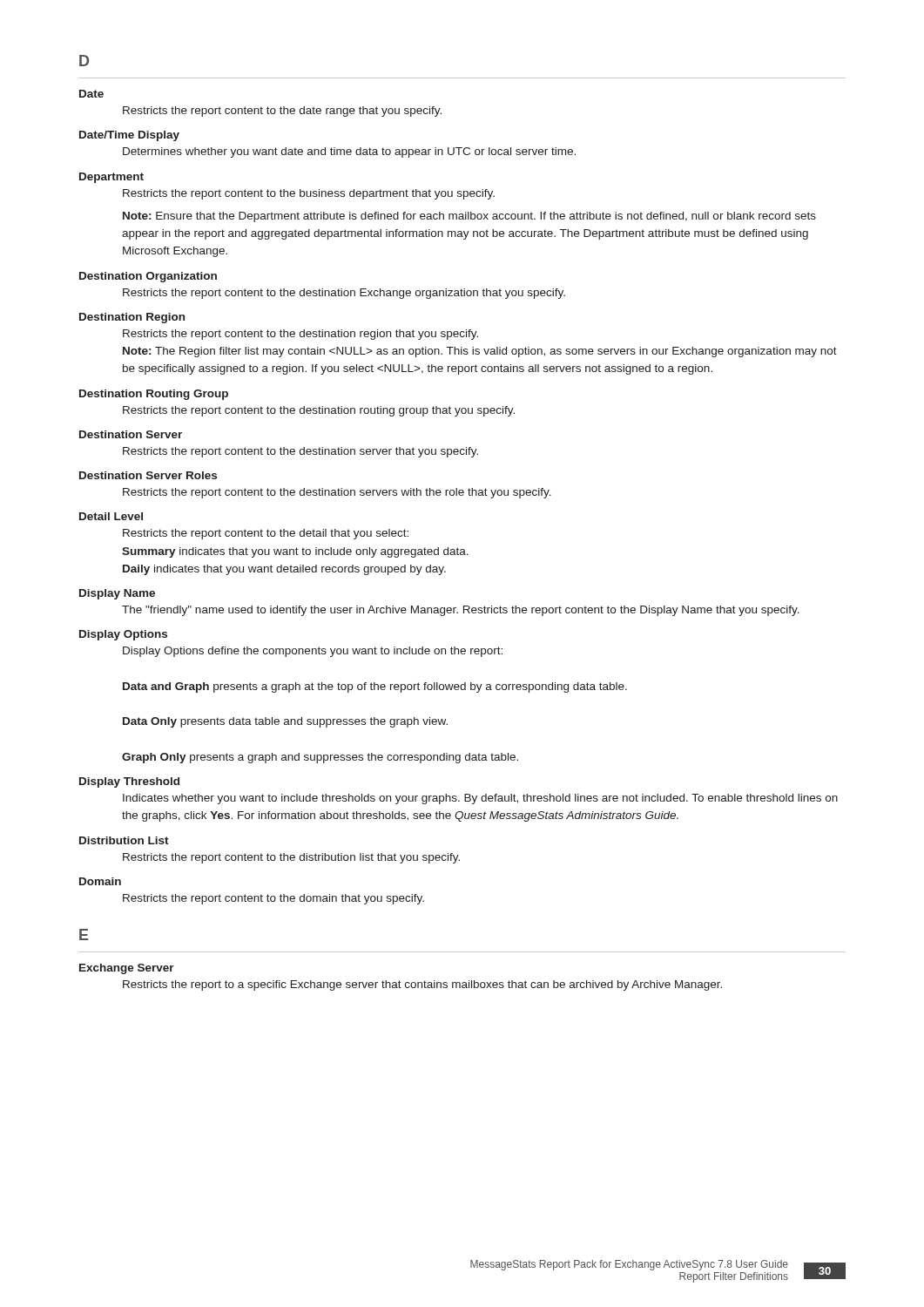Locate the region starting "Destination Routing Group"

click(462, 403)
